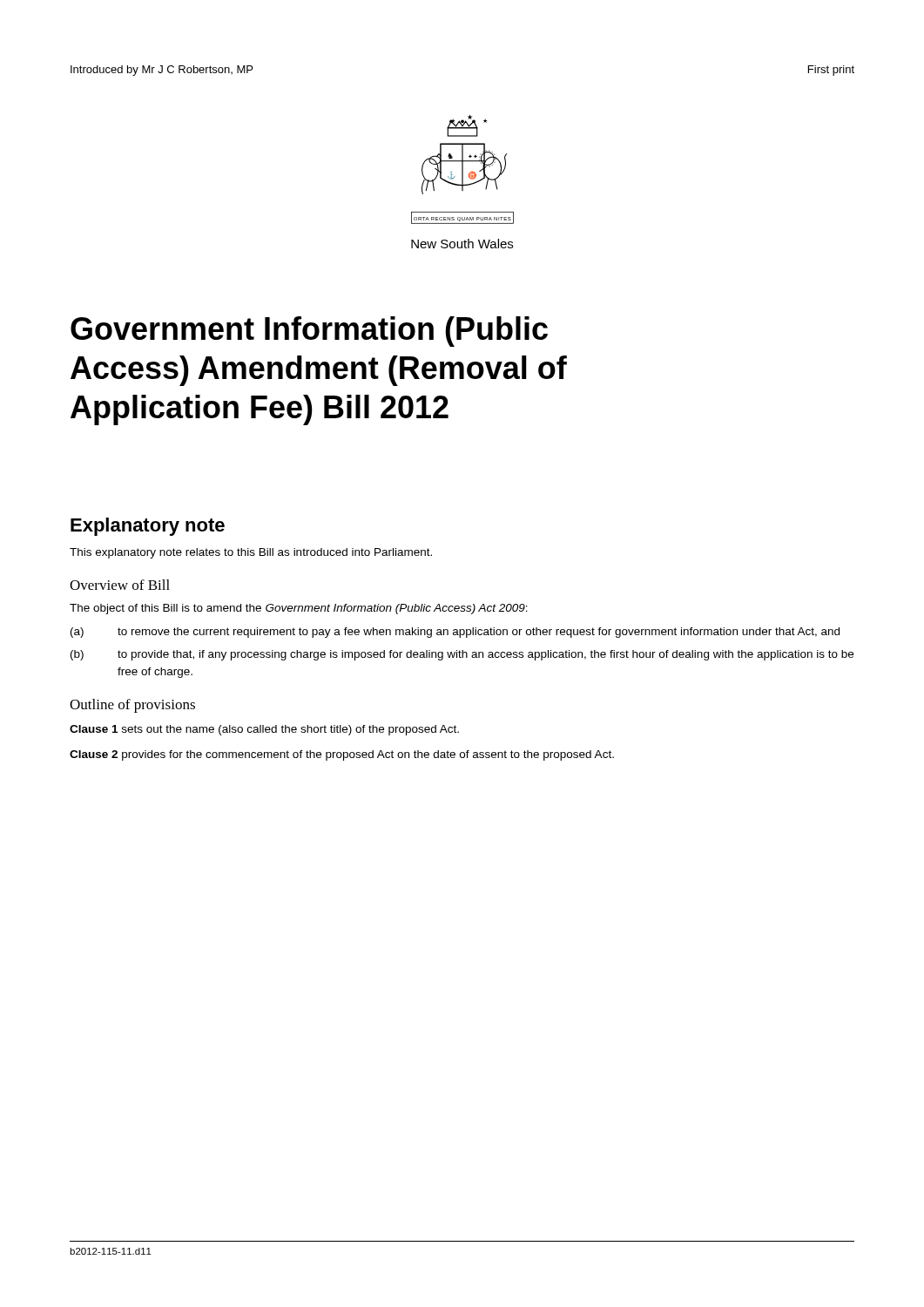Select the illustration
This screenshot has width=924, height=1307.
pos(462,171)
